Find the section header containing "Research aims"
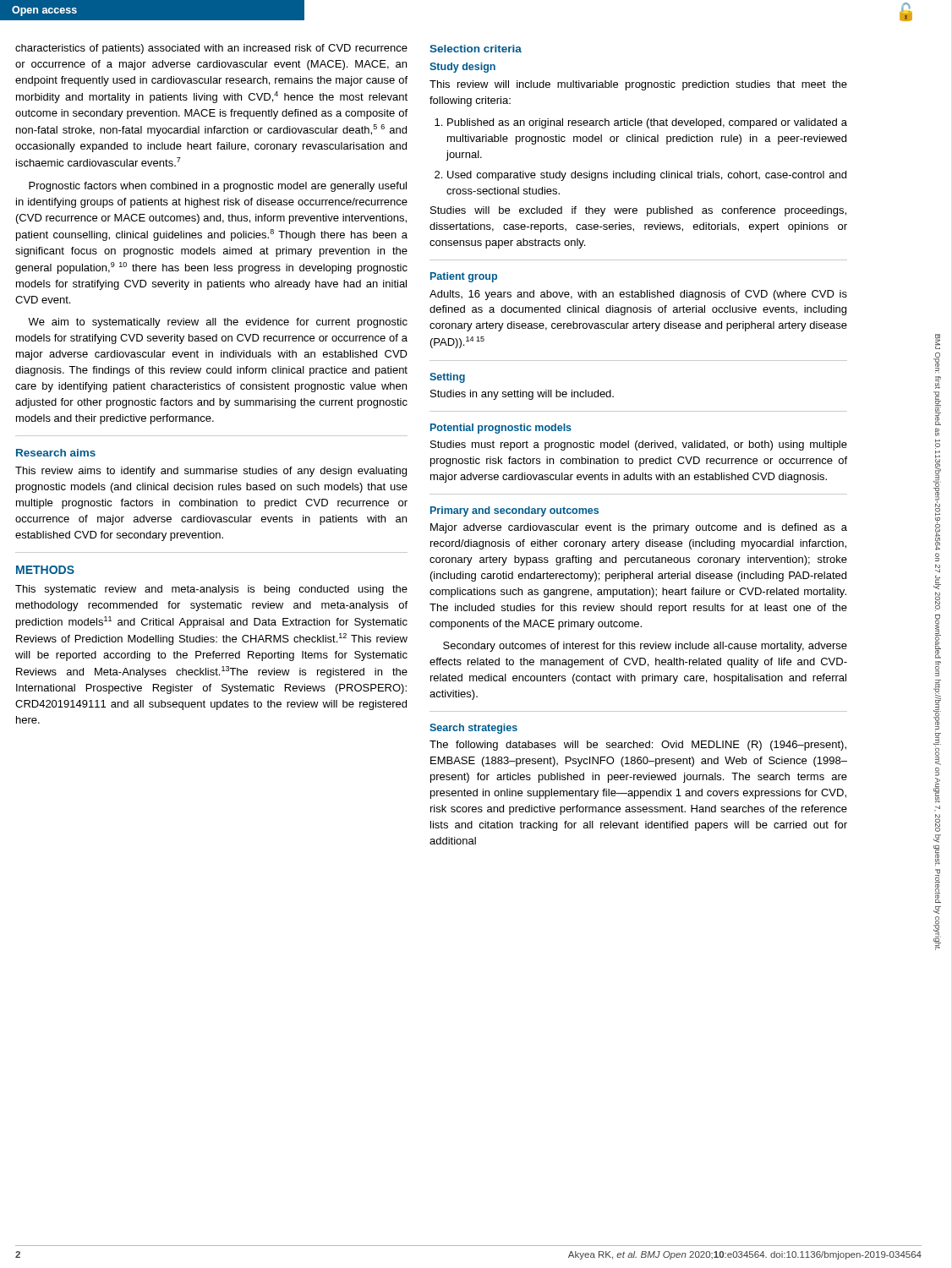Viewport: 952px width, 1268px height. 56,453
